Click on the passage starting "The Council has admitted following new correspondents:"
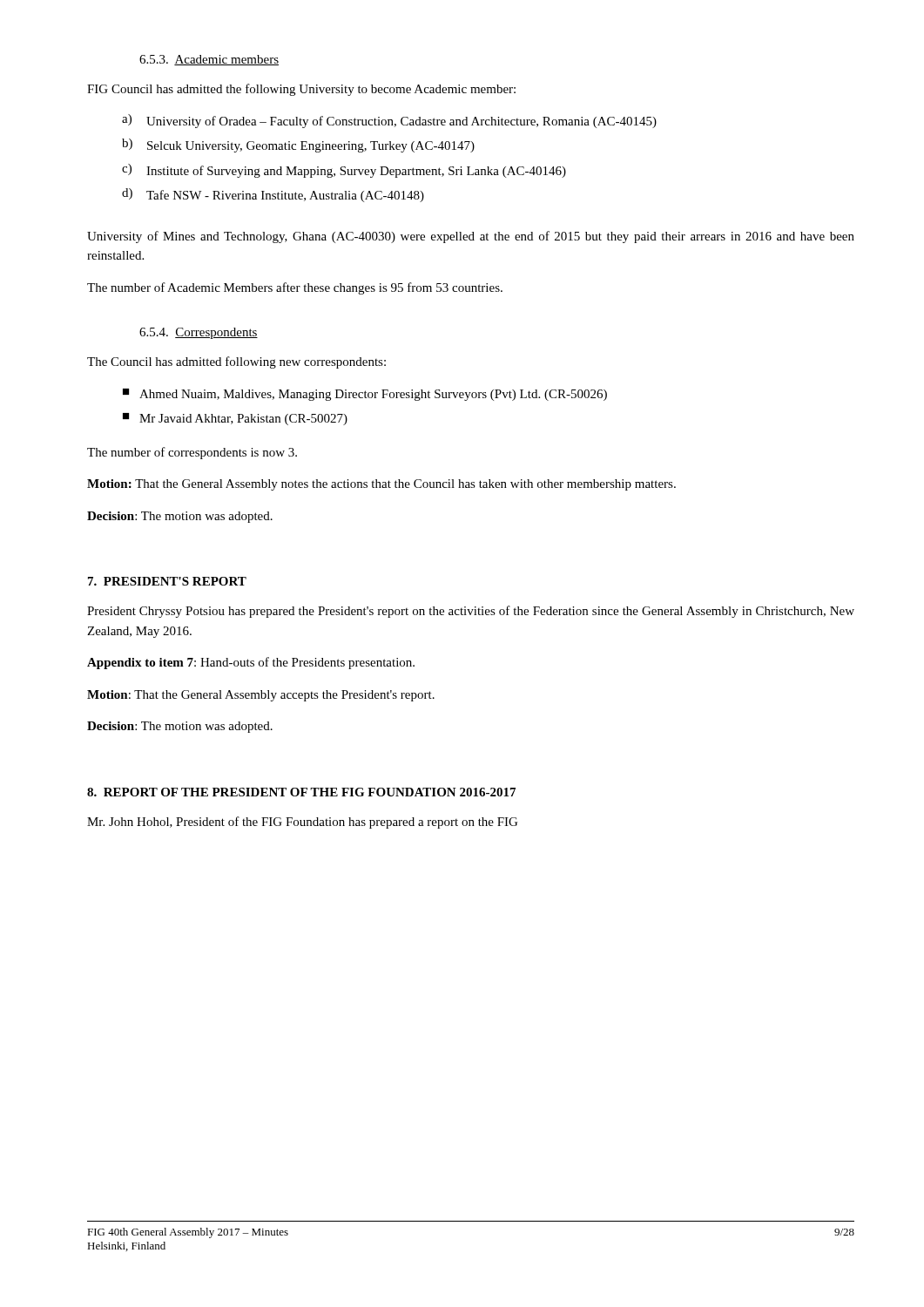The image size is (924, 1307). 236,362
